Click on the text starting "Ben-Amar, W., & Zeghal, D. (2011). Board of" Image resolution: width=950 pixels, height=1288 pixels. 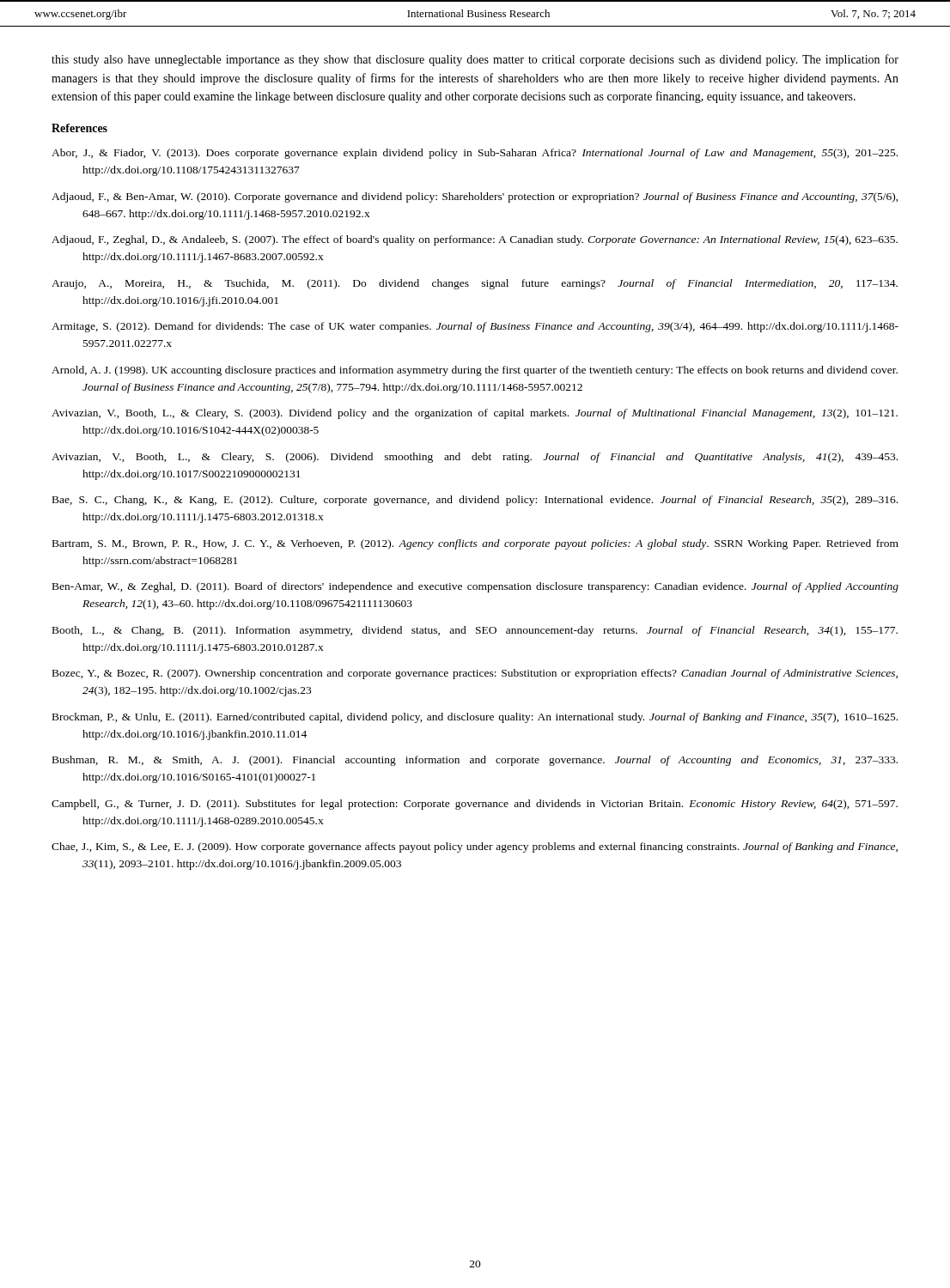475,595
